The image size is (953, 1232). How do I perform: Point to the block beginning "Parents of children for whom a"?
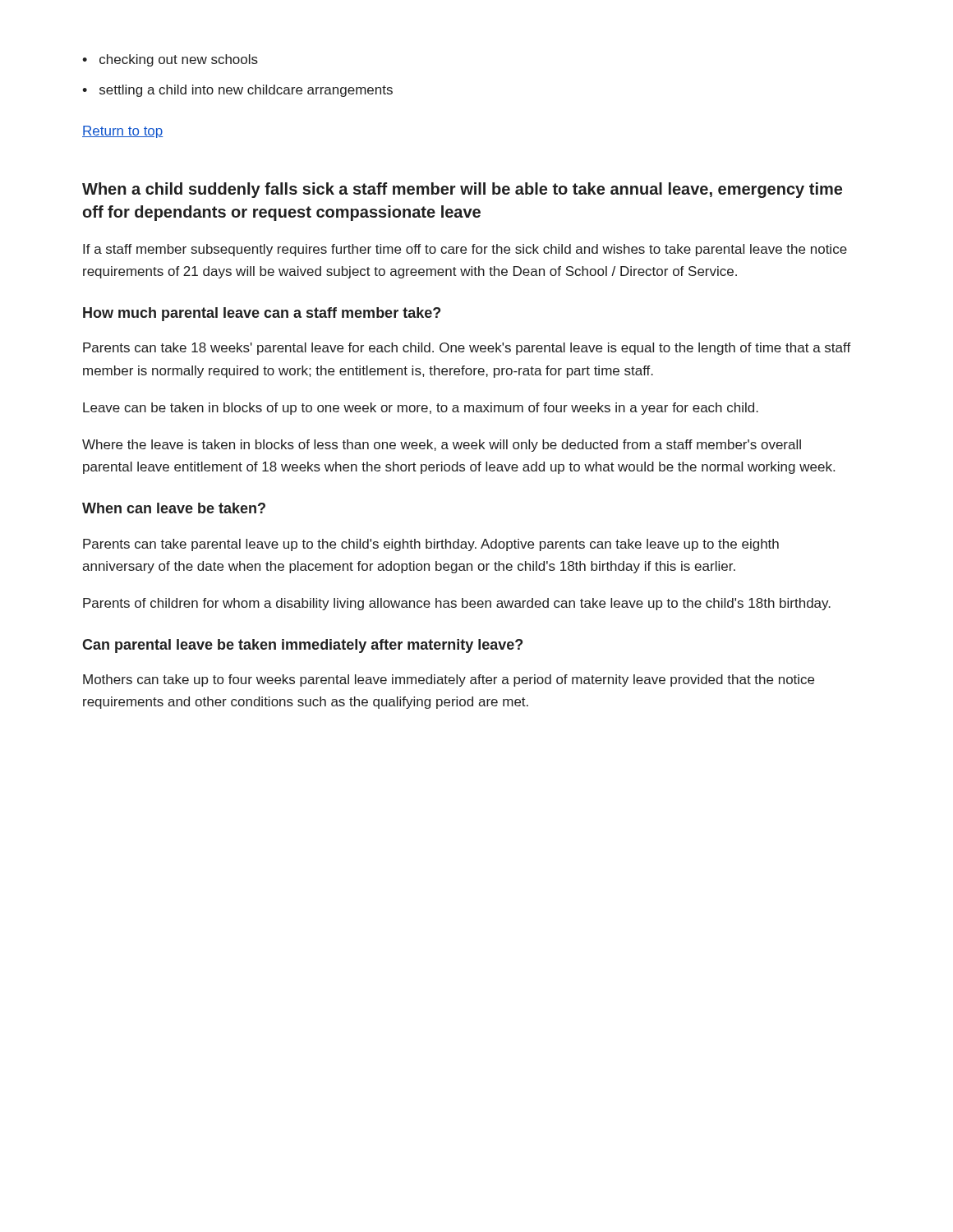click(457, 603)
